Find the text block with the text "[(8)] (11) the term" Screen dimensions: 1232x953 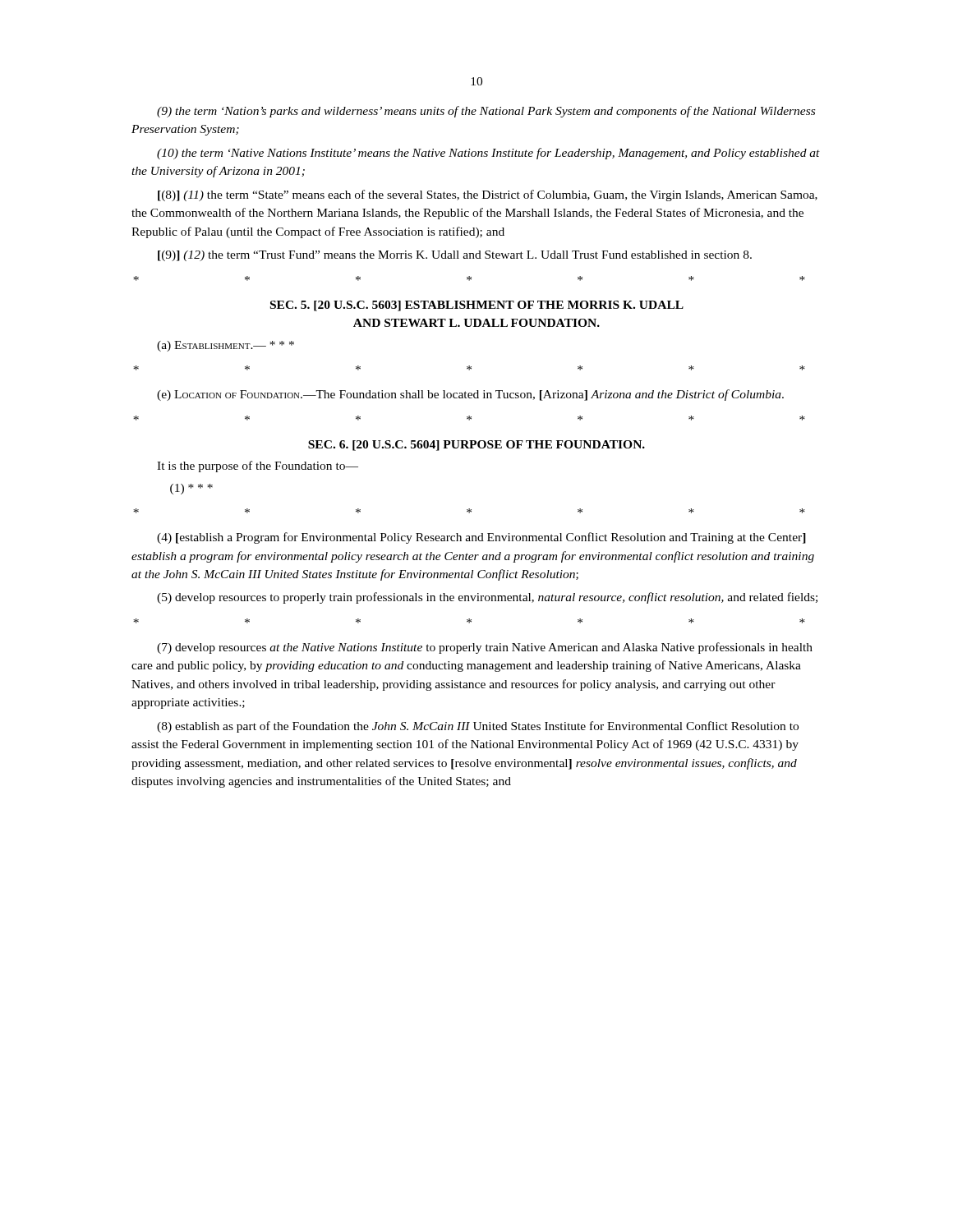click(475, 213)
